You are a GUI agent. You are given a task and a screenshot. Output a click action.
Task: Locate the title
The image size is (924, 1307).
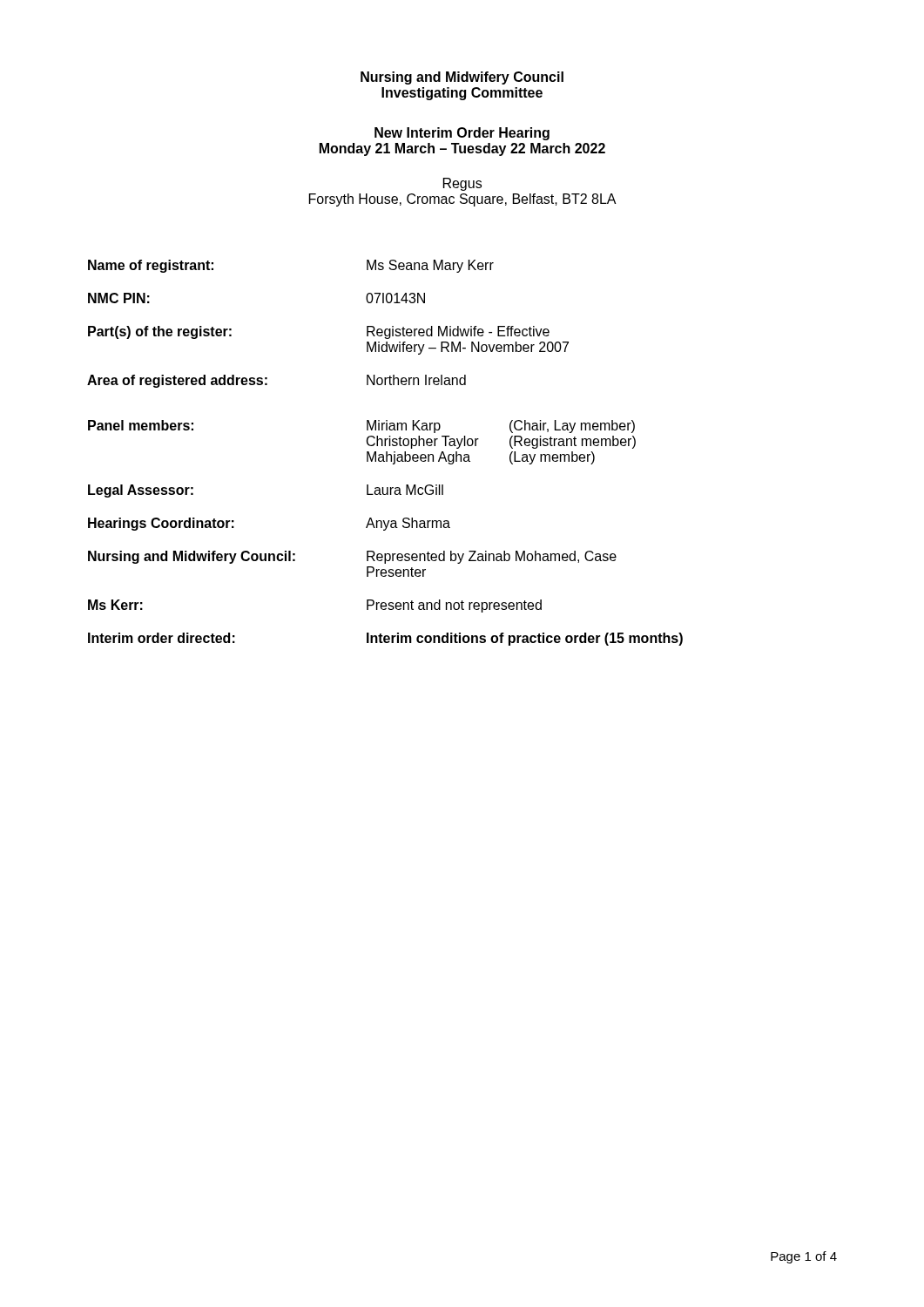[462, 85]
